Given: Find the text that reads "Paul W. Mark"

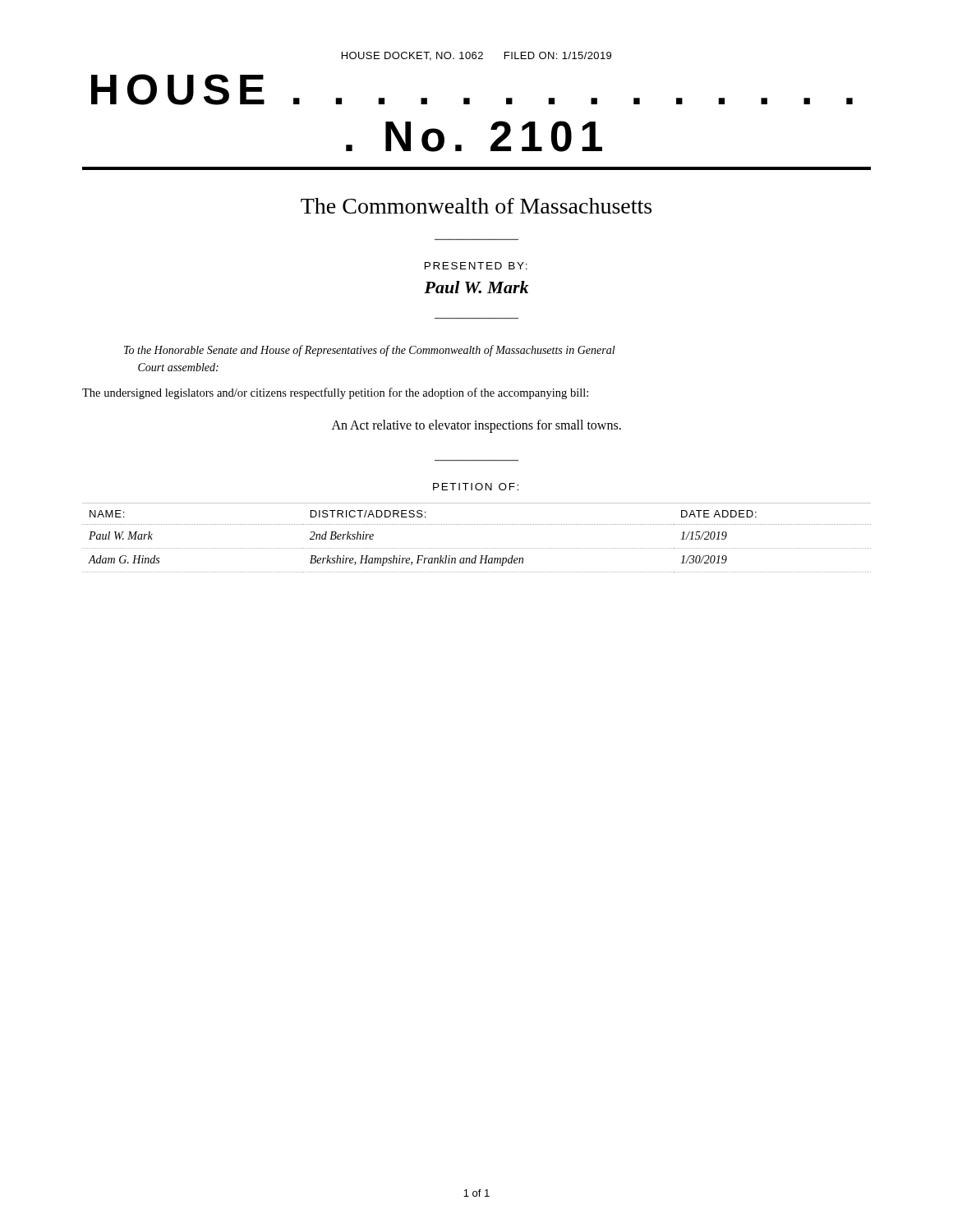Looking at the screenshot, I should pyautogui.click(x=476, y=287).
